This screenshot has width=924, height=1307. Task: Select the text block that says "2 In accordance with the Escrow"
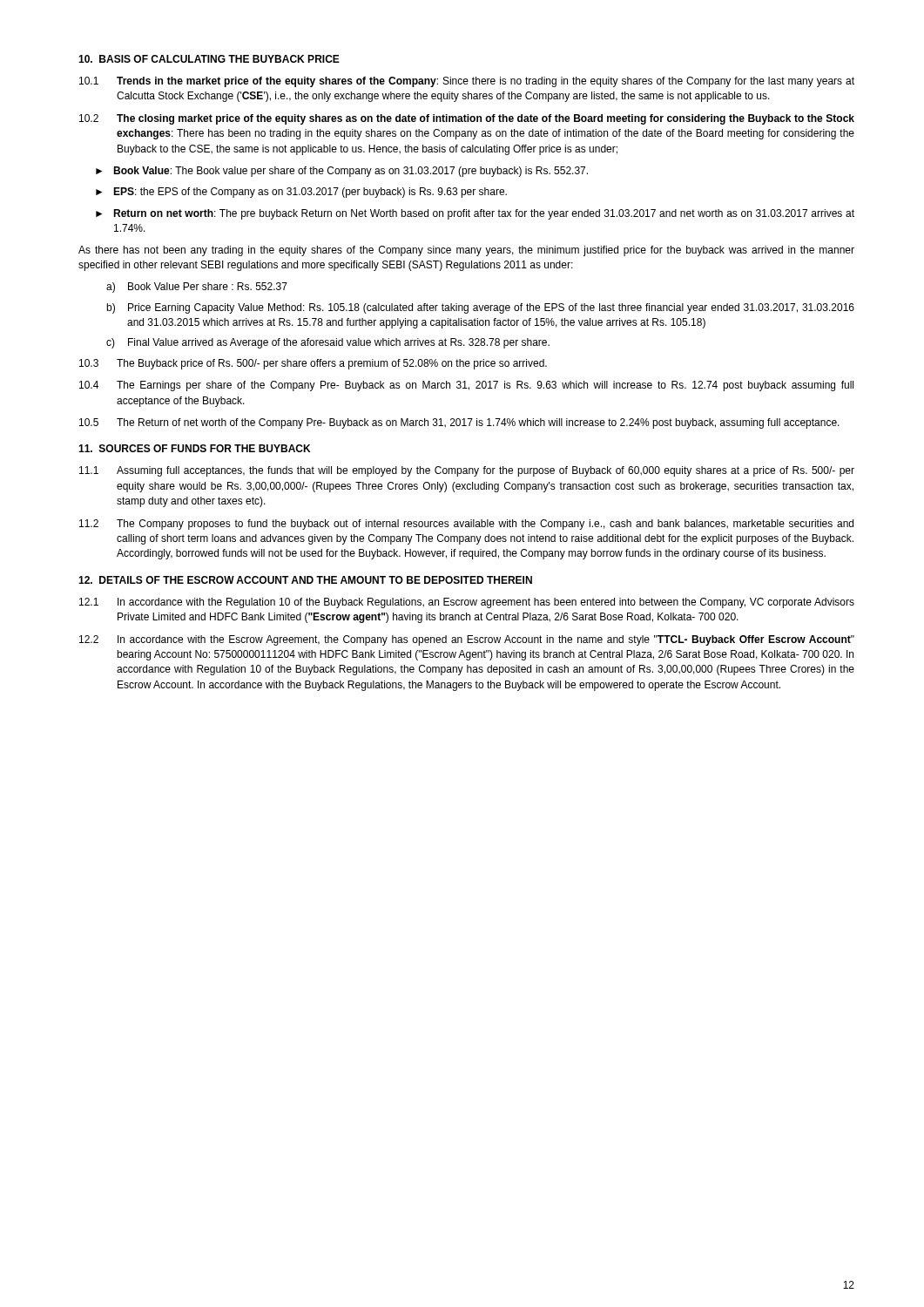tap(466, 663)
